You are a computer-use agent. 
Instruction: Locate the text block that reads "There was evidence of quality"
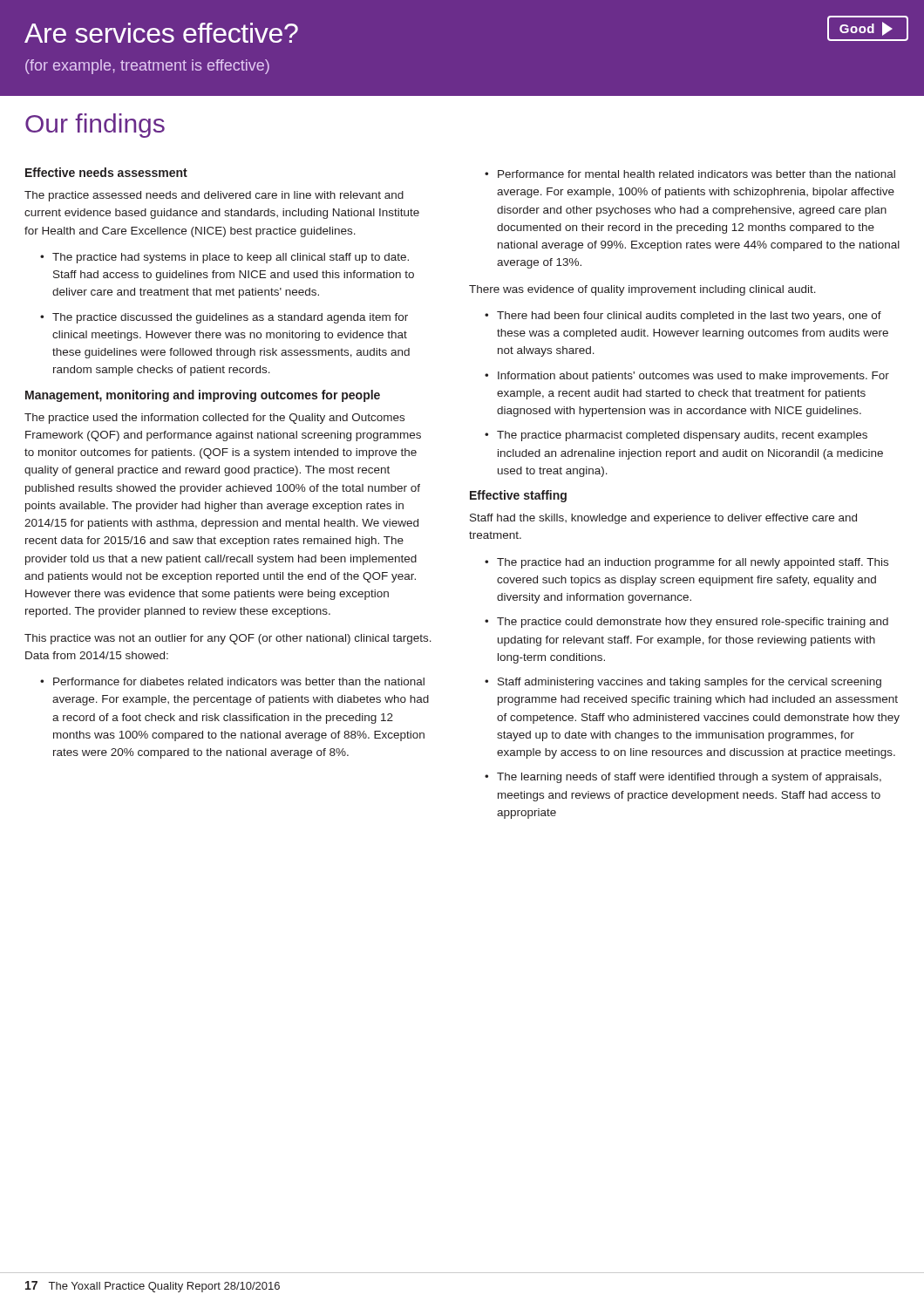click(685, 289)
